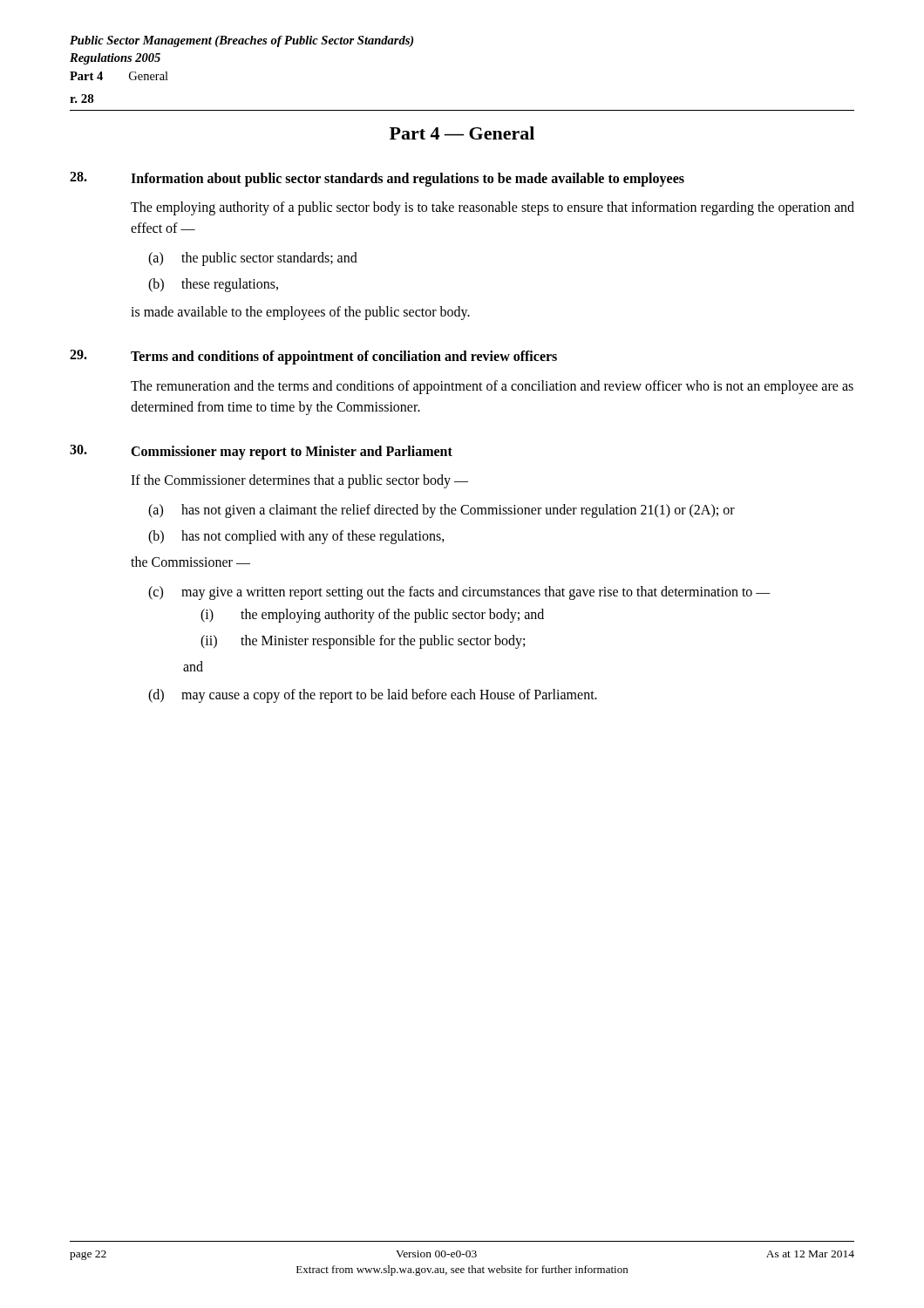Click where it says "Part 4 — General"
Viewport: 924px width, 1308px height.
coord(462,133)
